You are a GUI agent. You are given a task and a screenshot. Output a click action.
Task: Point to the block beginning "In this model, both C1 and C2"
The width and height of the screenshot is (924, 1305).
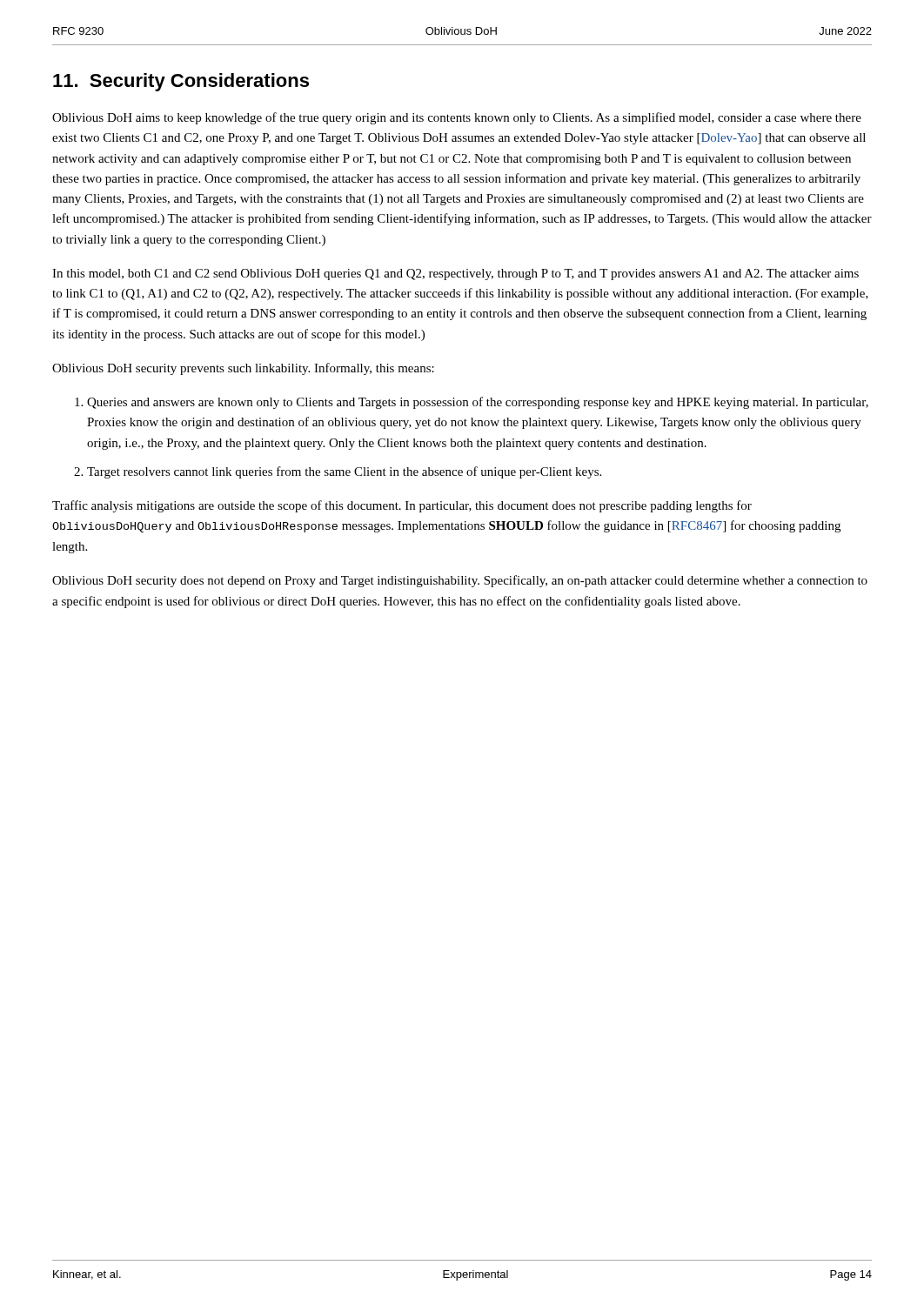[462, 304]
